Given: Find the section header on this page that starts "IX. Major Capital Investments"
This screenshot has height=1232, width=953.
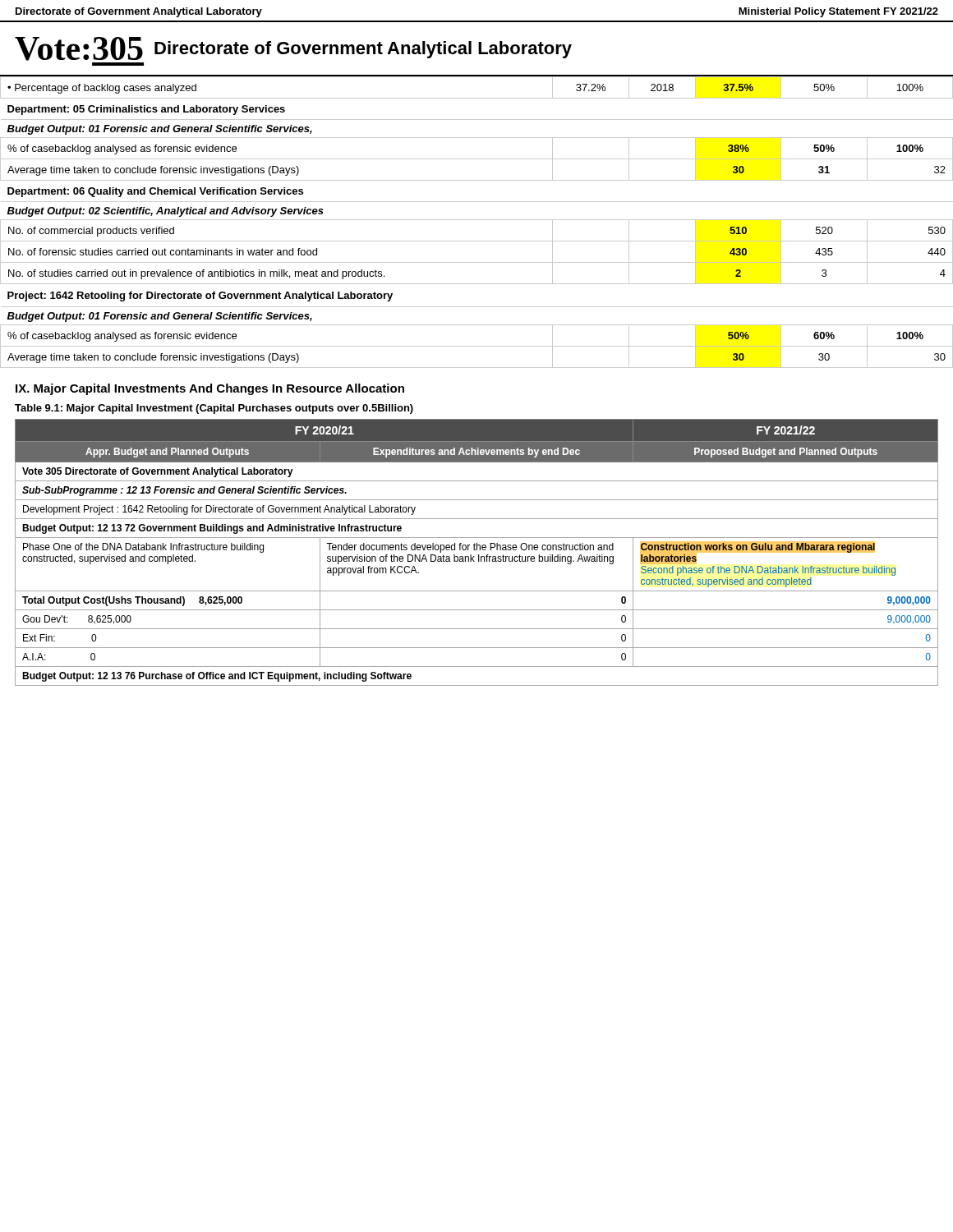Looking at the screenshot, I should pos(210,388).
